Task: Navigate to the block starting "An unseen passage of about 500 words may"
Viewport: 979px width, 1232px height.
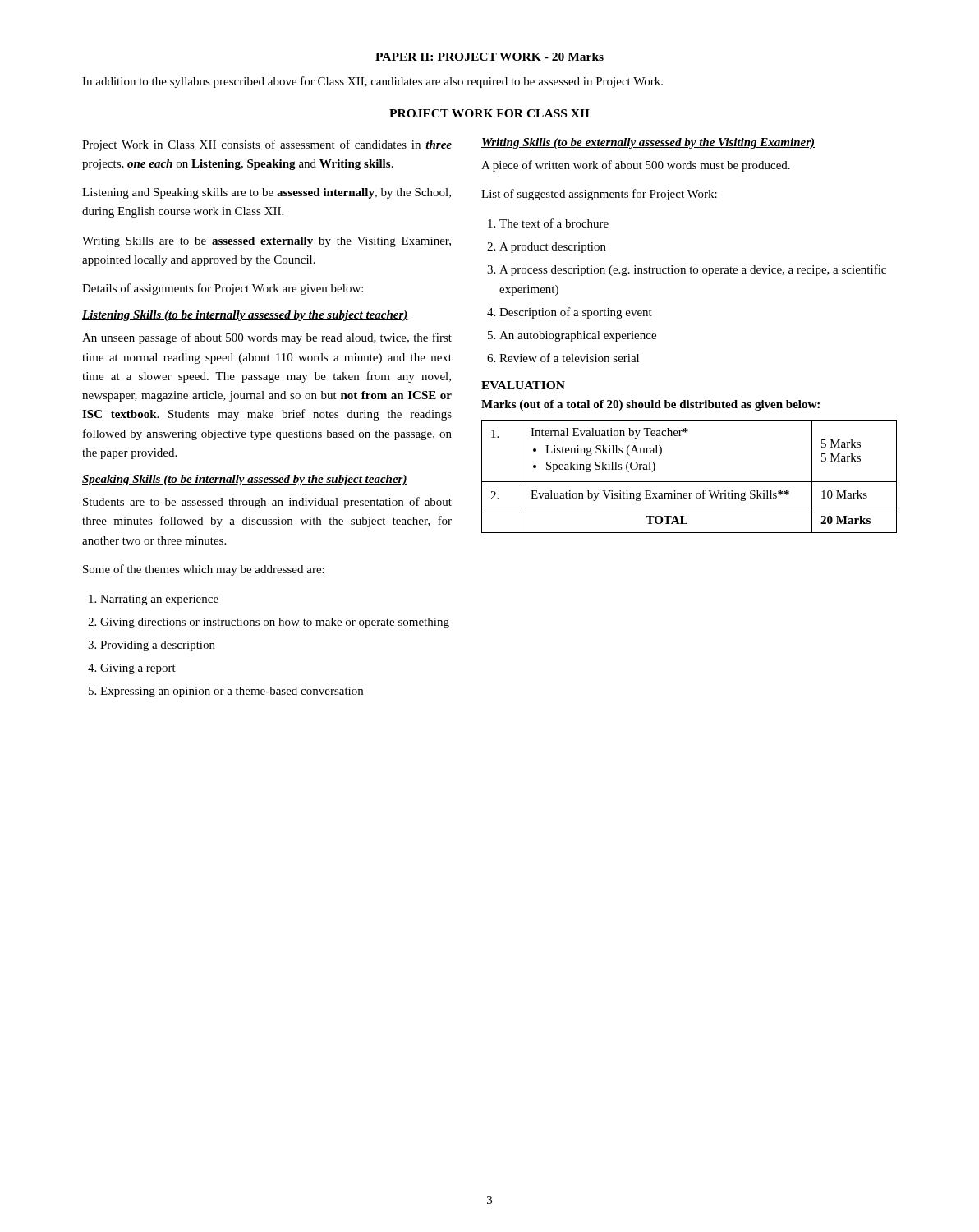Action: click(267, 395)
